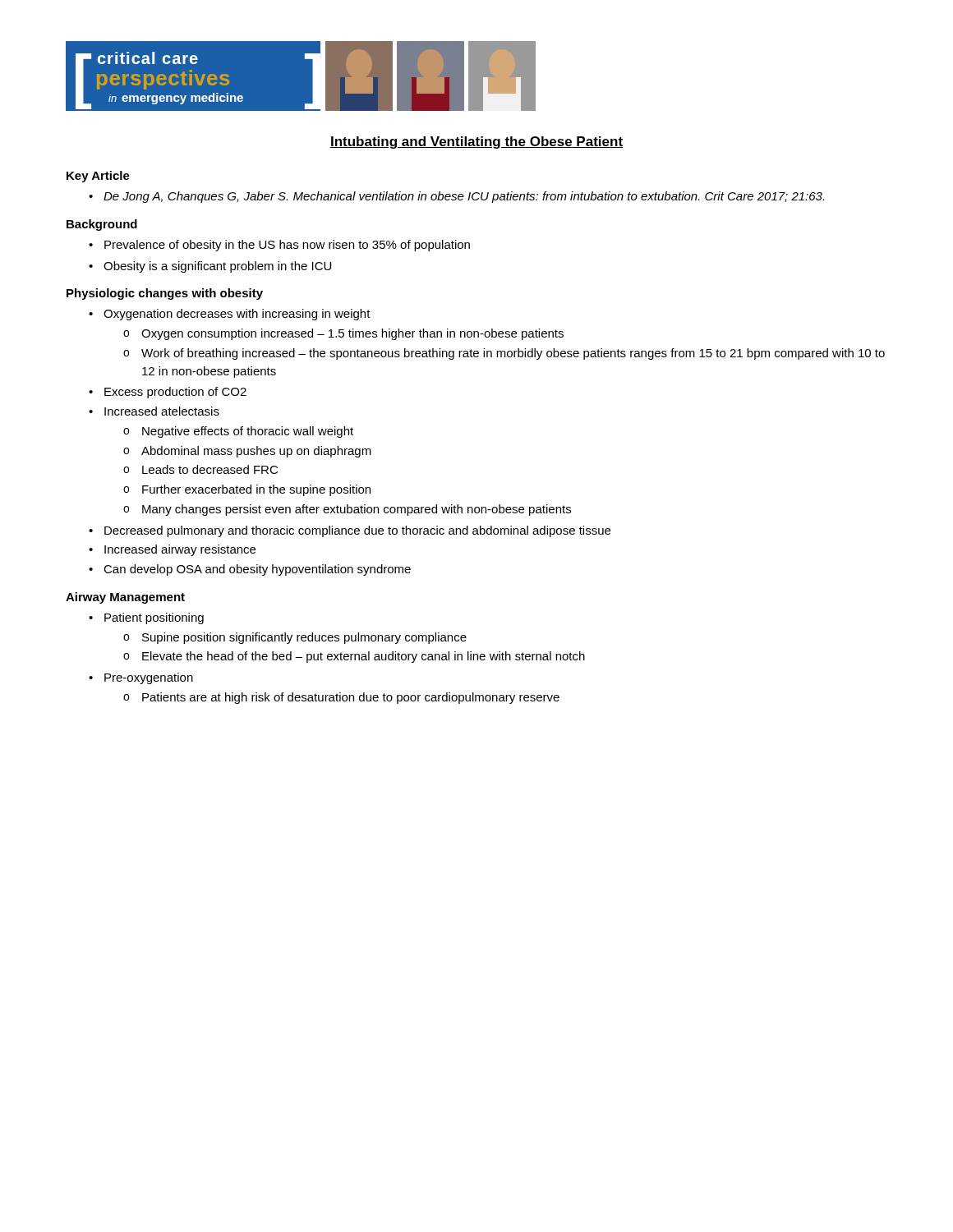Point to the text block starting "• Oxygenation decreases with increasing in weight"
The height and width of the screenshot is (1232, 953).
pyautogui.click(x=229, y=314)
